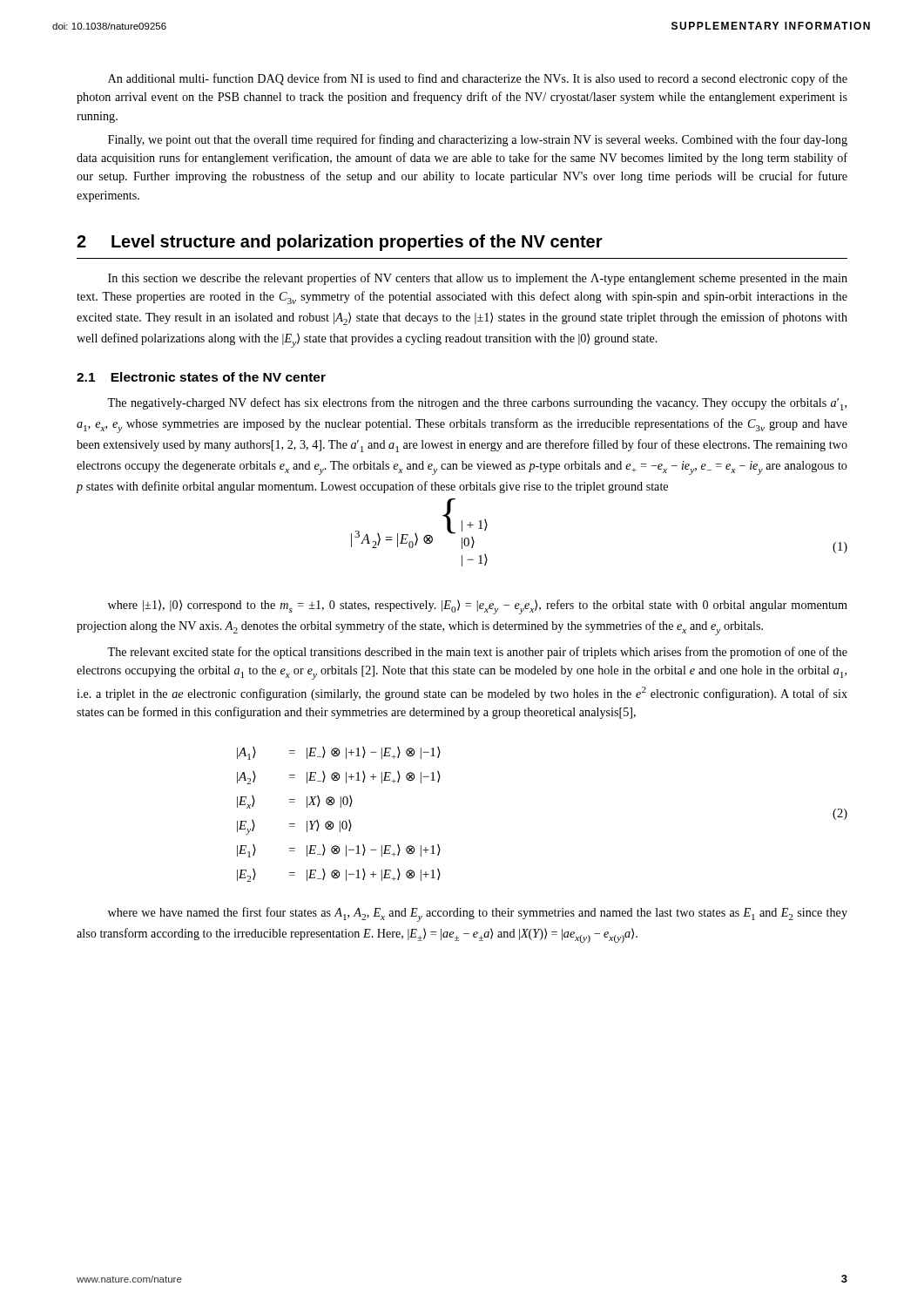The width and height of the screenshot is (924, 1307).
Task: Locate the formula that says "| 3 A"
Action: click(x=462, y=540)
